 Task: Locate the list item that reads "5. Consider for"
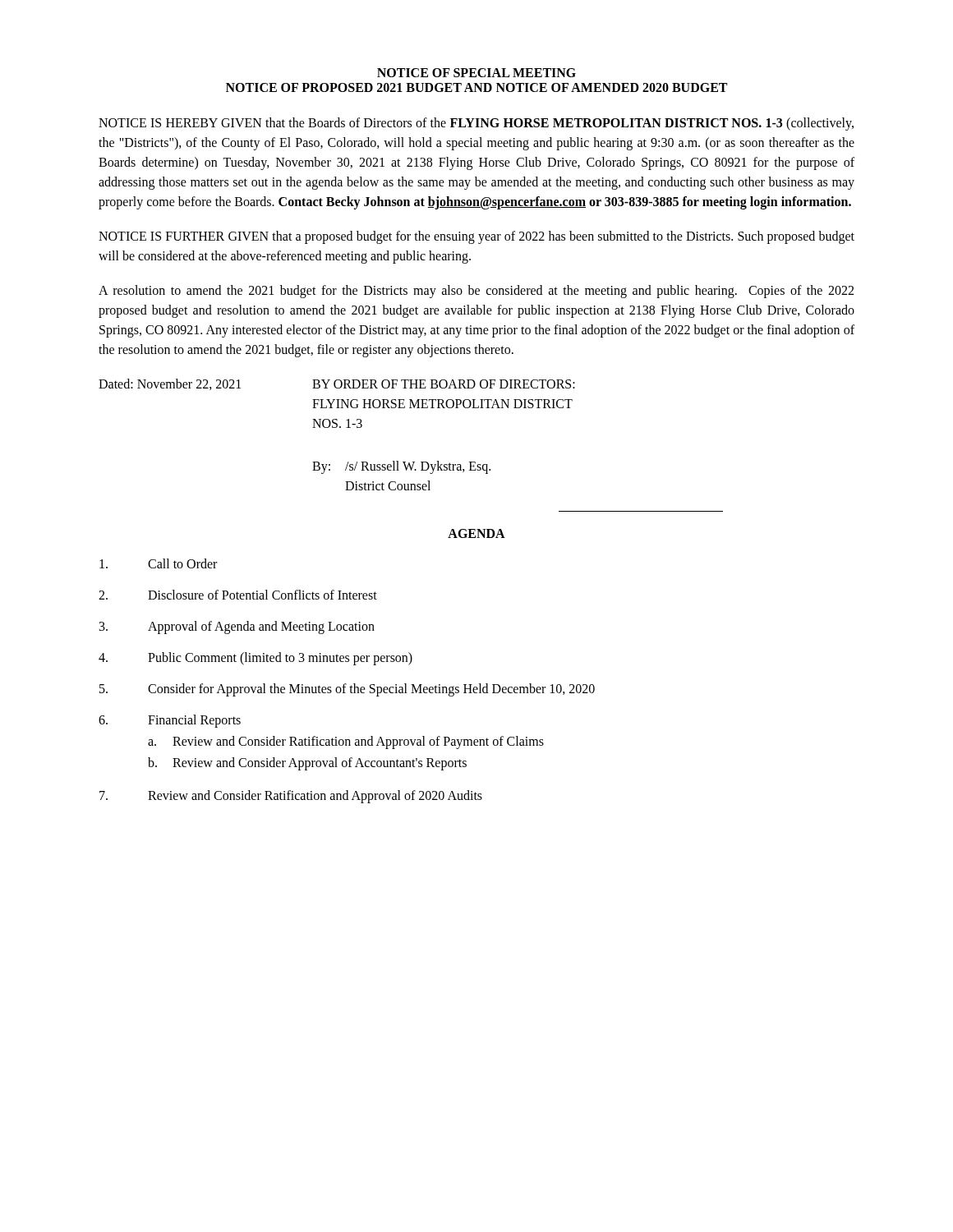pyautogui.click(x=476, y=689)
